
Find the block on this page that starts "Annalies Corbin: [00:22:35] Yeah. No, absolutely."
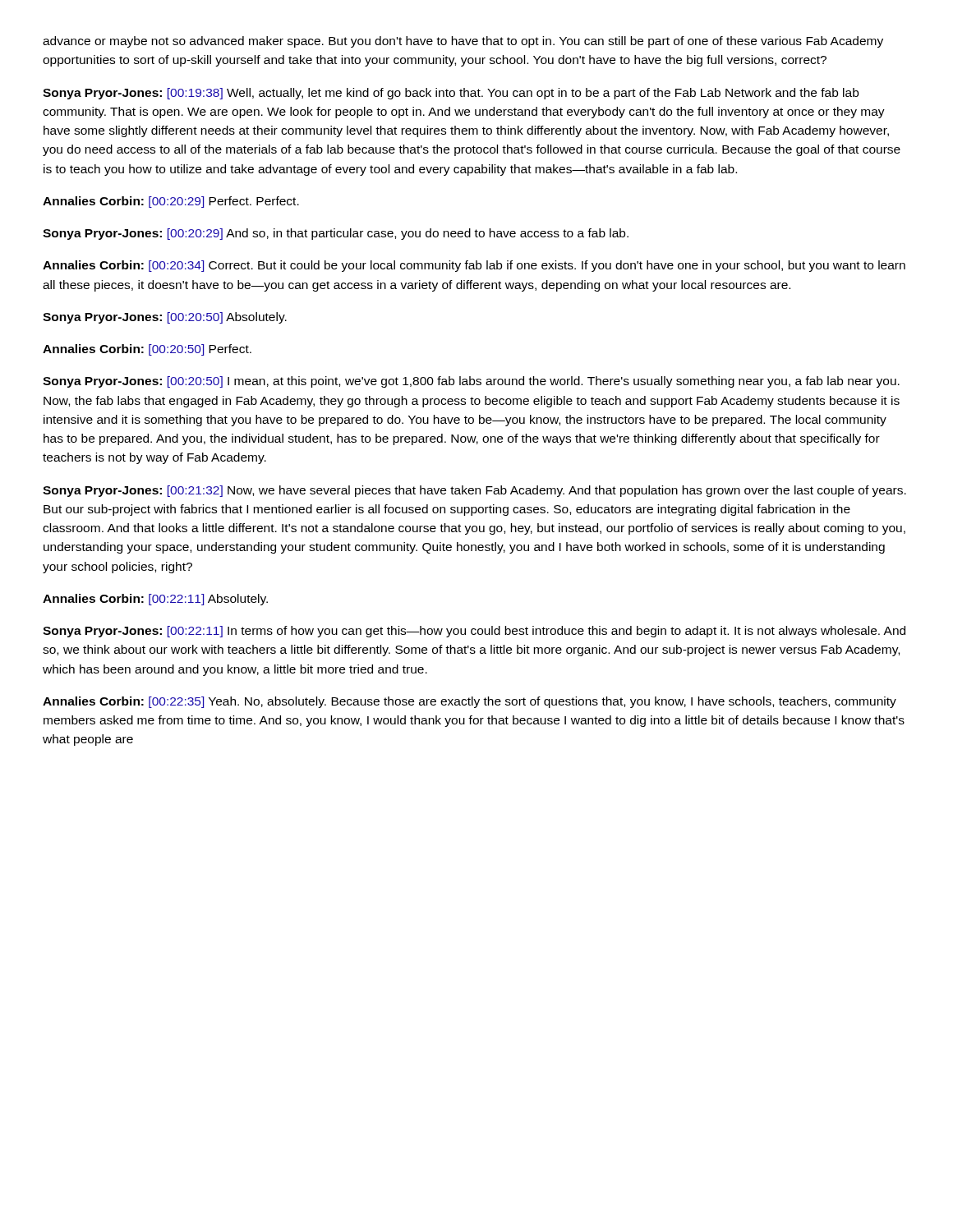(x=474, y=720)
